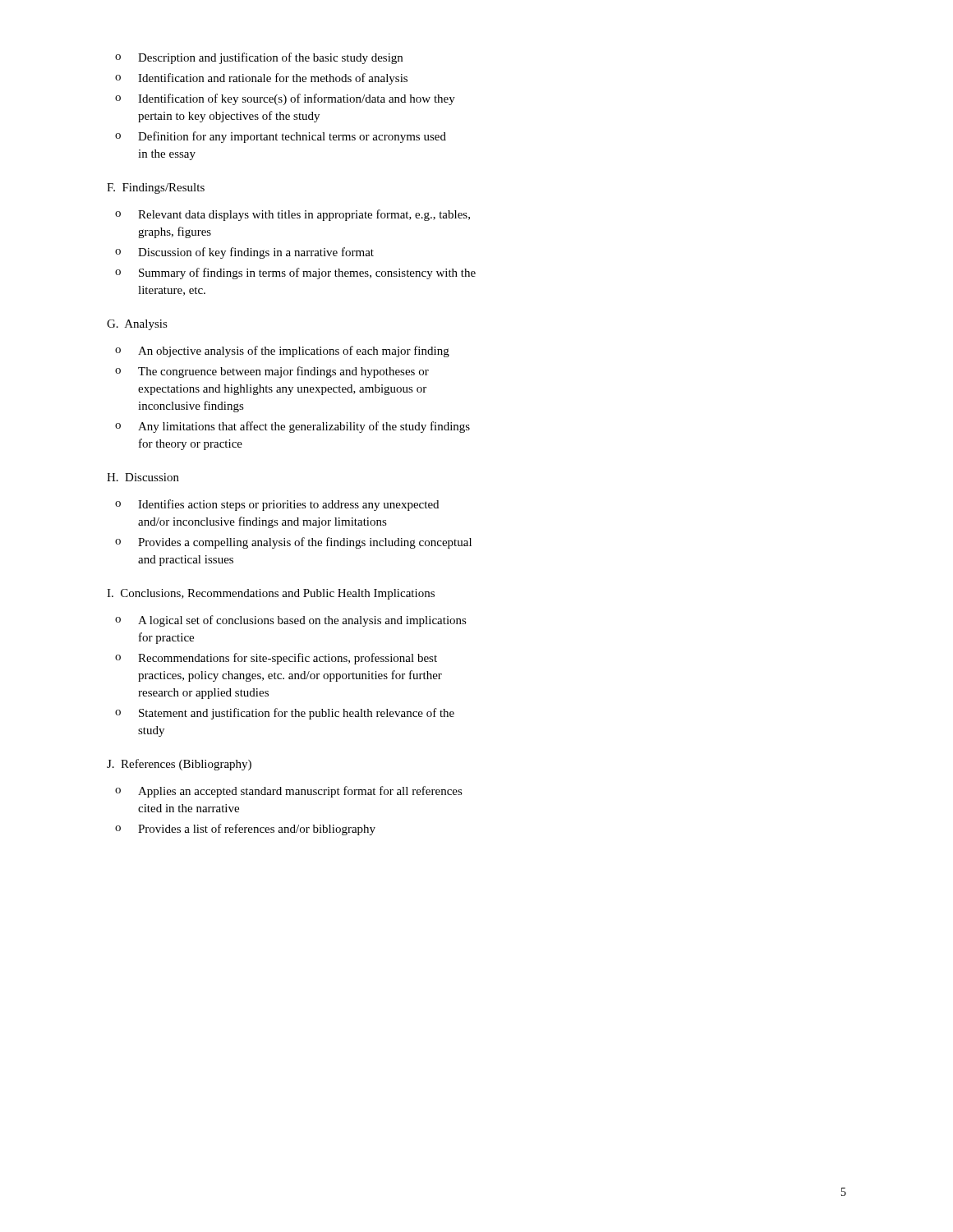Navigate to the block starting "o Identification of key source(s) of"
The height and width of the screenshot is (1232, 953).
click(285, 108)
